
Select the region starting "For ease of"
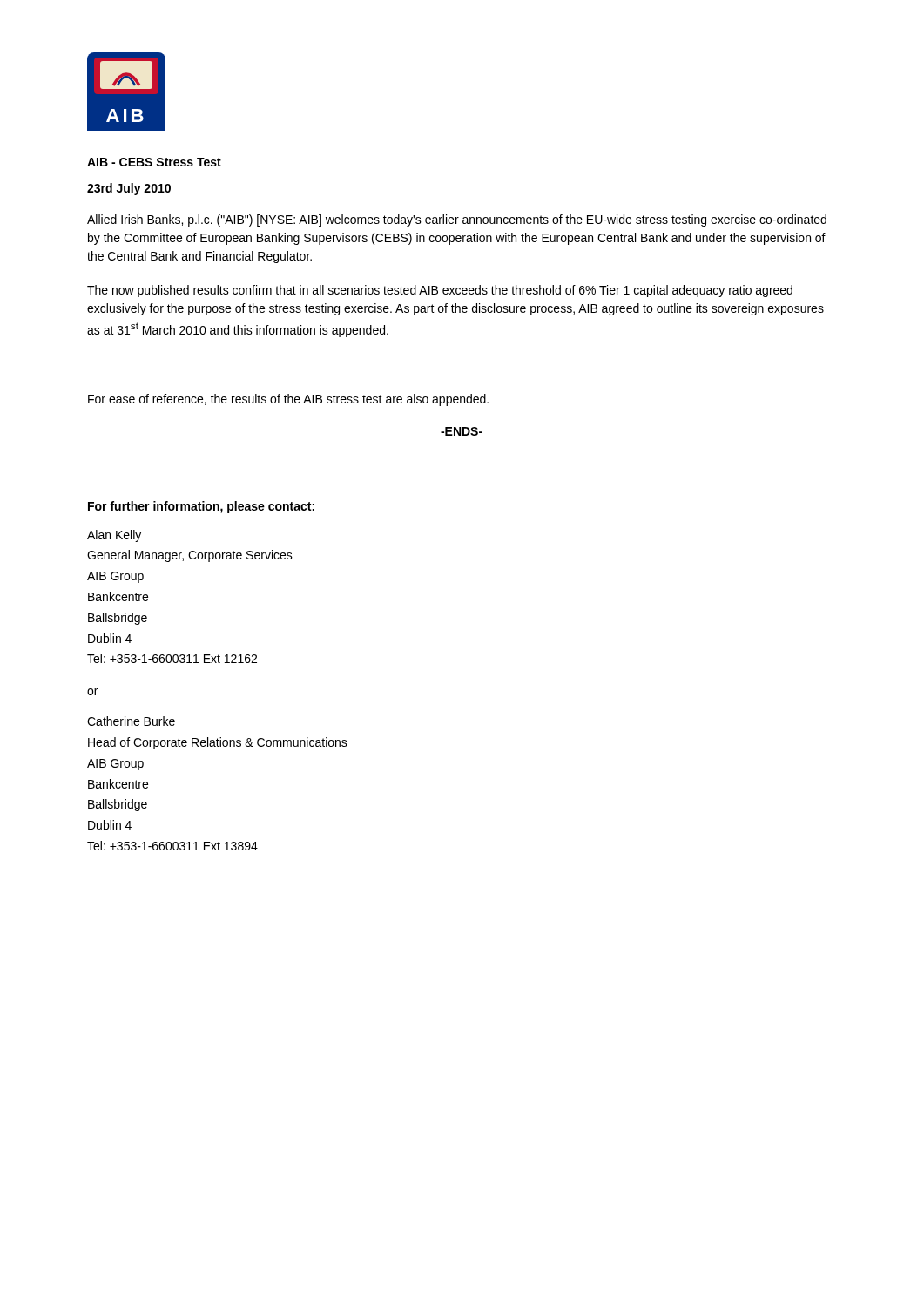(x=288, y=399)
